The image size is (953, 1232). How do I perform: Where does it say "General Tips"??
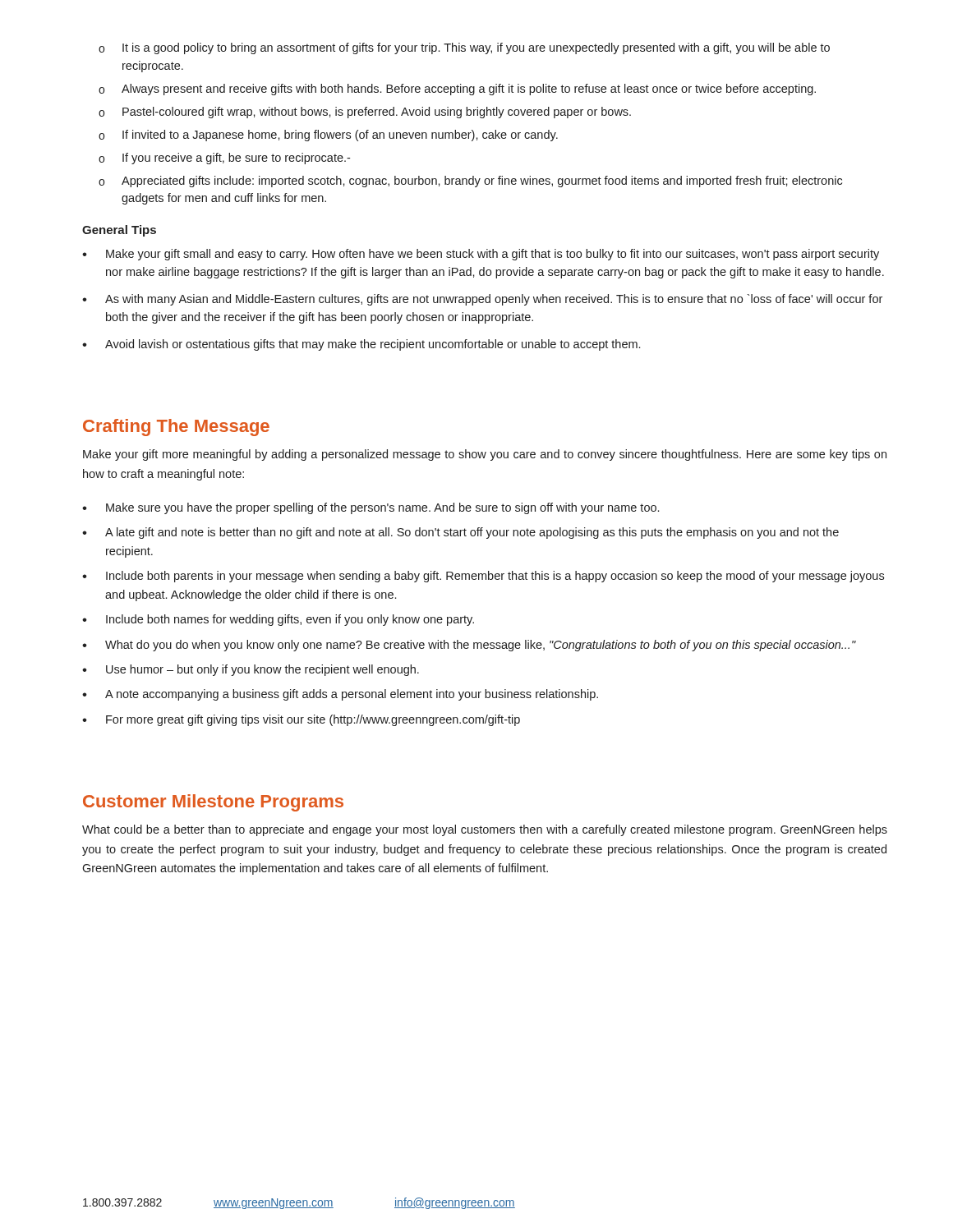tap(119, 230)
